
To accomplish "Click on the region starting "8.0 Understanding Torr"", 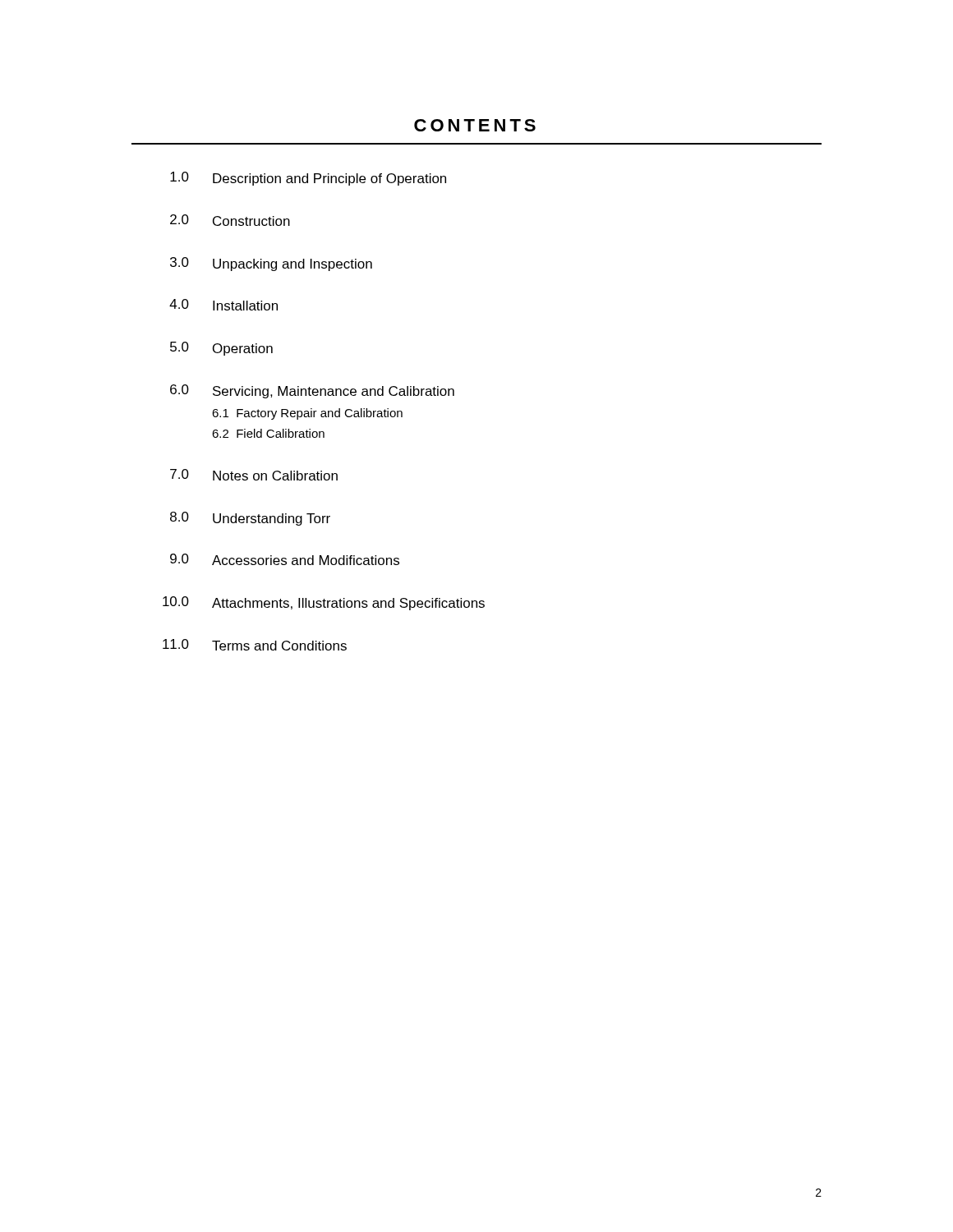I will (231, 519).
